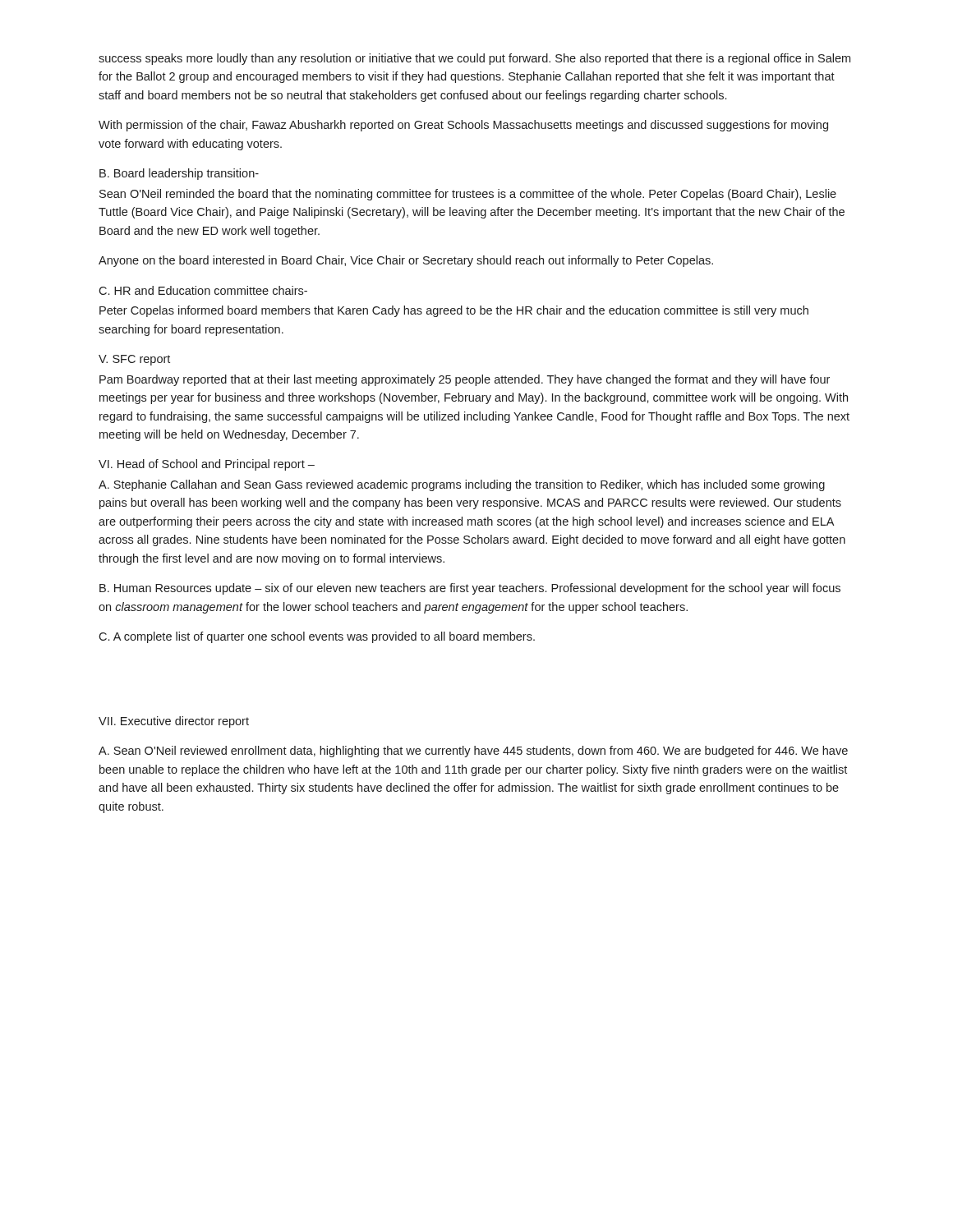Locate the section header with the text "VI. Head of"
953x1232 pixels.
pyautogui.click(x=207, y=464)
